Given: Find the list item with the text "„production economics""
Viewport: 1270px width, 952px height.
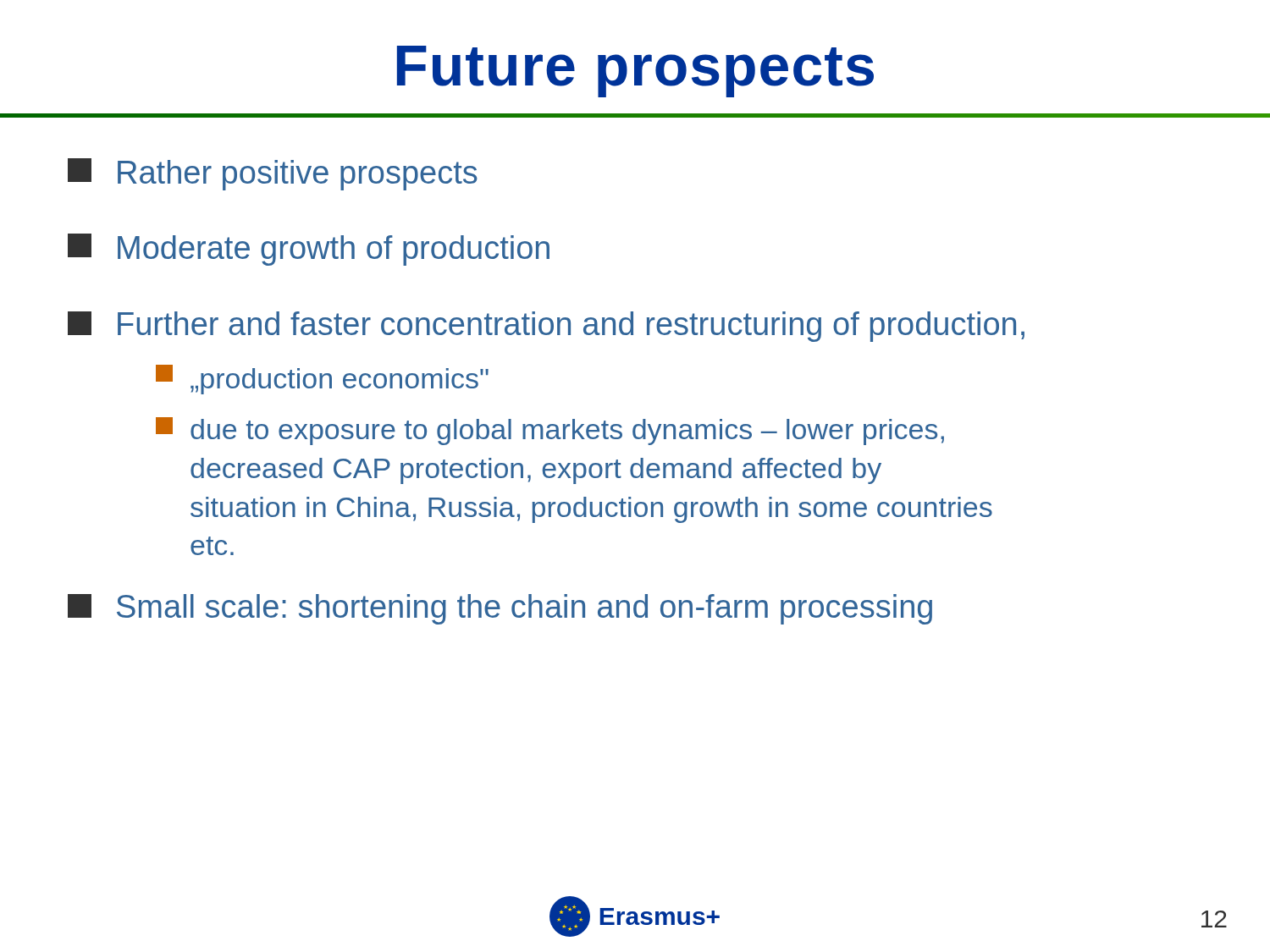Looking at the screenshot, I should 323,379.
